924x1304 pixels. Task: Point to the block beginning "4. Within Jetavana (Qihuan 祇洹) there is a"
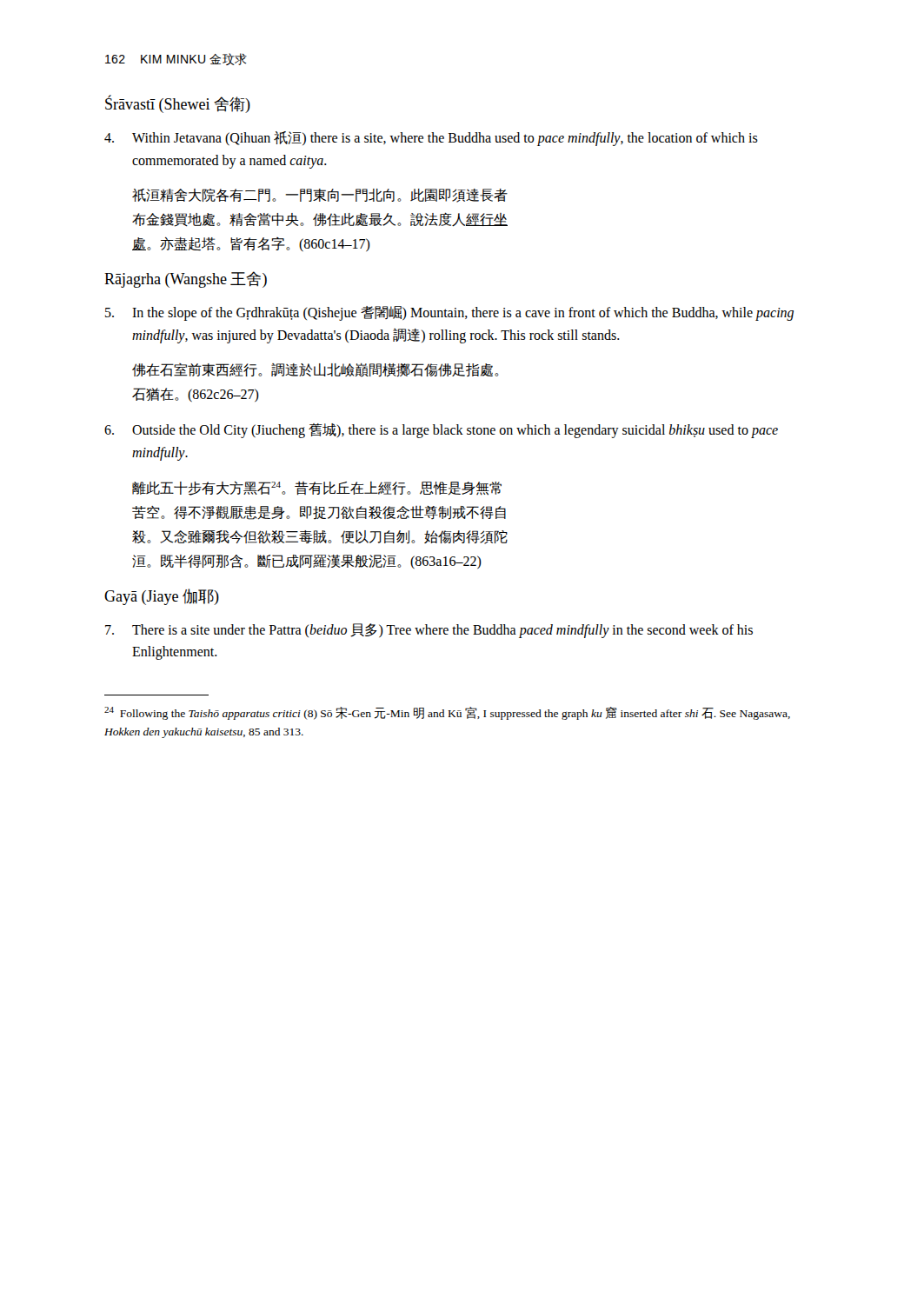tap(462, 149)
